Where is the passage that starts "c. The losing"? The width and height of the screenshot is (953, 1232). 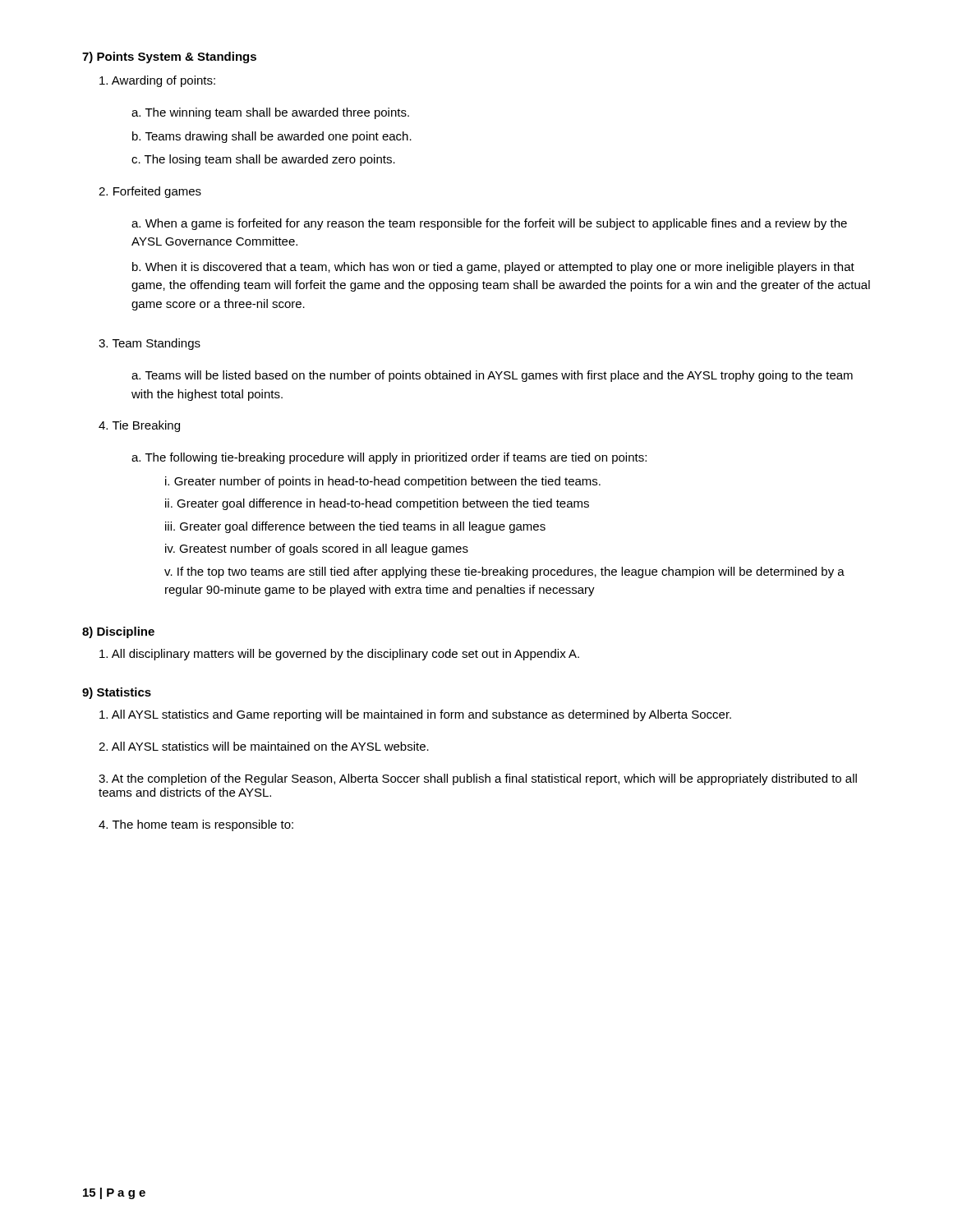264,159
